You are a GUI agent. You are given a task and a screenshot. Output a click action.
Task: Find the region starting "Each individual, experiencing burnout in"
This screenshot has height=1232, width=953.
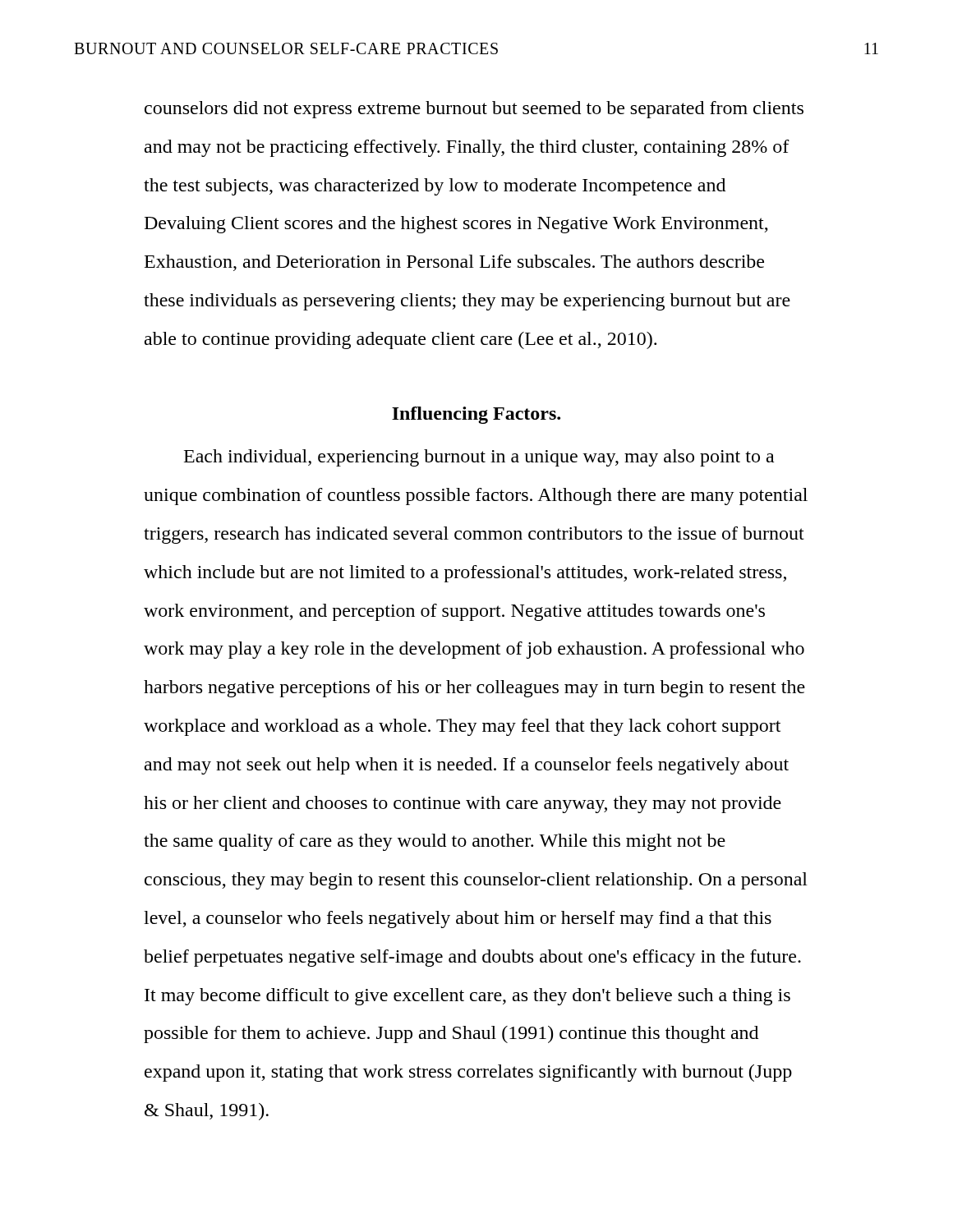[x=479, y=458]
